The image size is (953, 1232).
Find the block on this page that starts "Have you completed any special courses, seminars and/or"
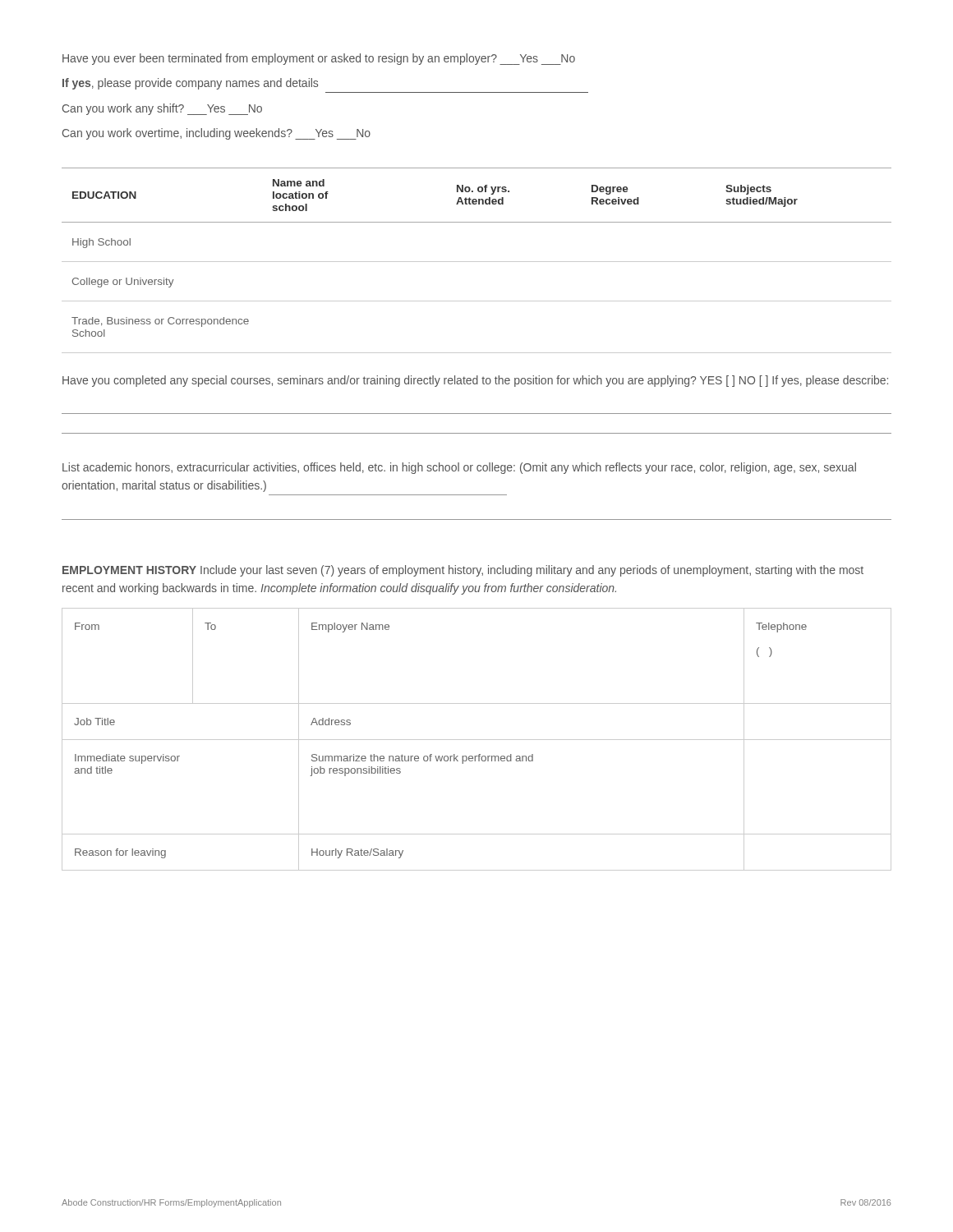pos(475,380)
